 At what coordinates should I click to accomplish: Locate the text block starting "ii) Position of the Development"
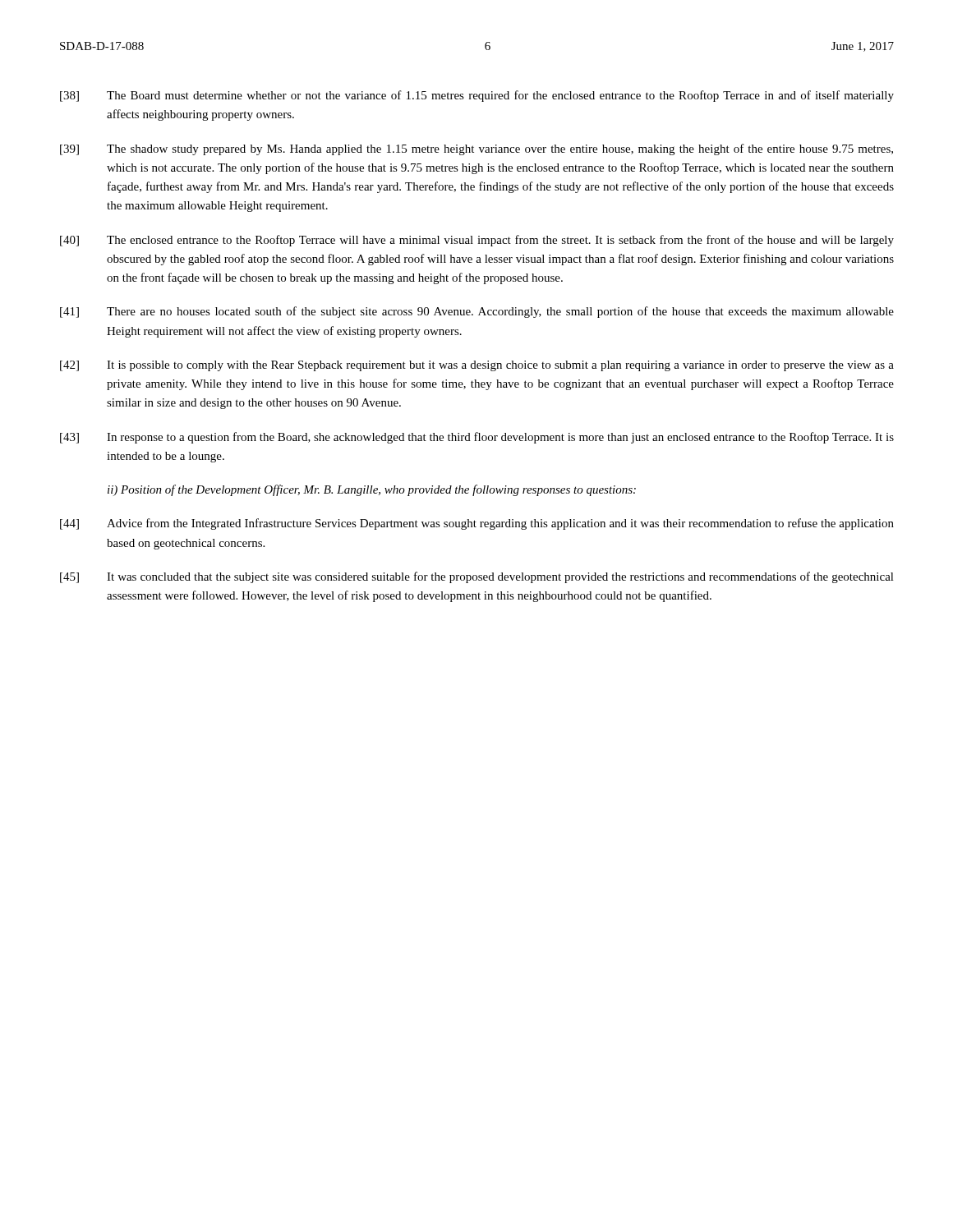(x=372, y=490)
